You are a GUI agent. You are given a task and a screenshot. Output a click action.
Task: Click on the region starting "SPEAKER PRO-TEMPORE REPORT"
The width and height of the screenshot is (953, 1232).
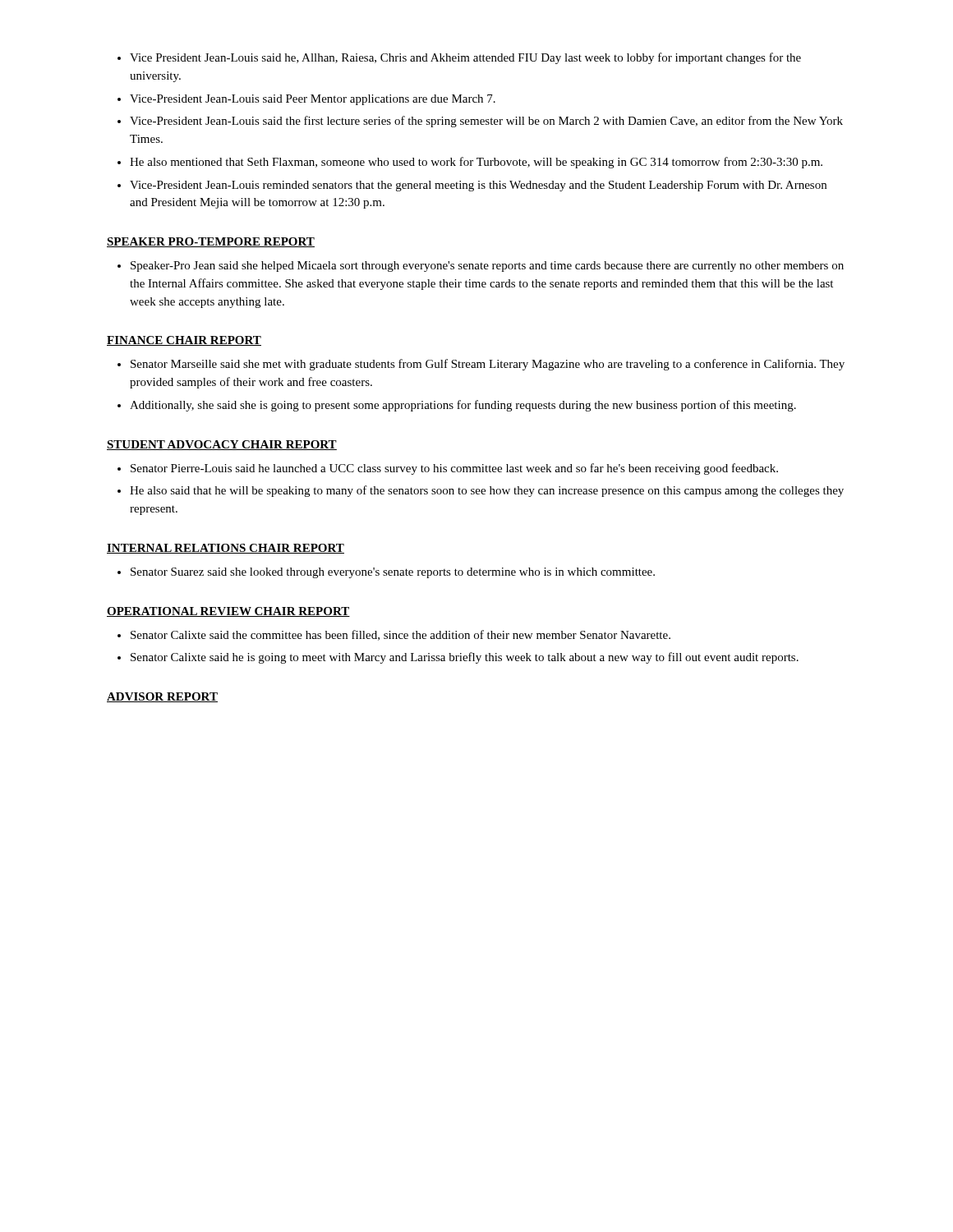pyautogui.click(x=211, y=241)
